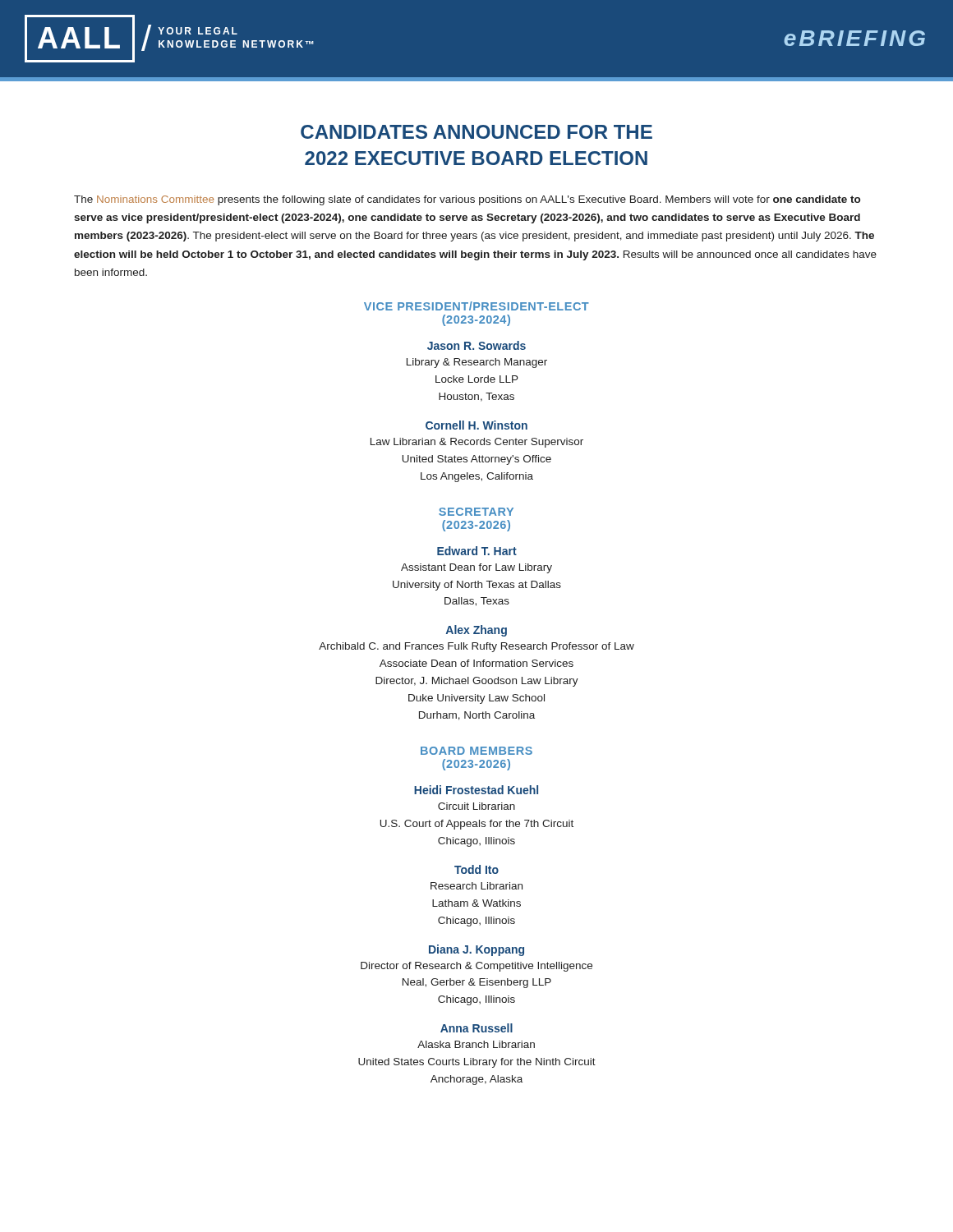Find the text block that reads "Jason R. Sowards"
This screenshot has height=1232, width=953.
[476, 372]
